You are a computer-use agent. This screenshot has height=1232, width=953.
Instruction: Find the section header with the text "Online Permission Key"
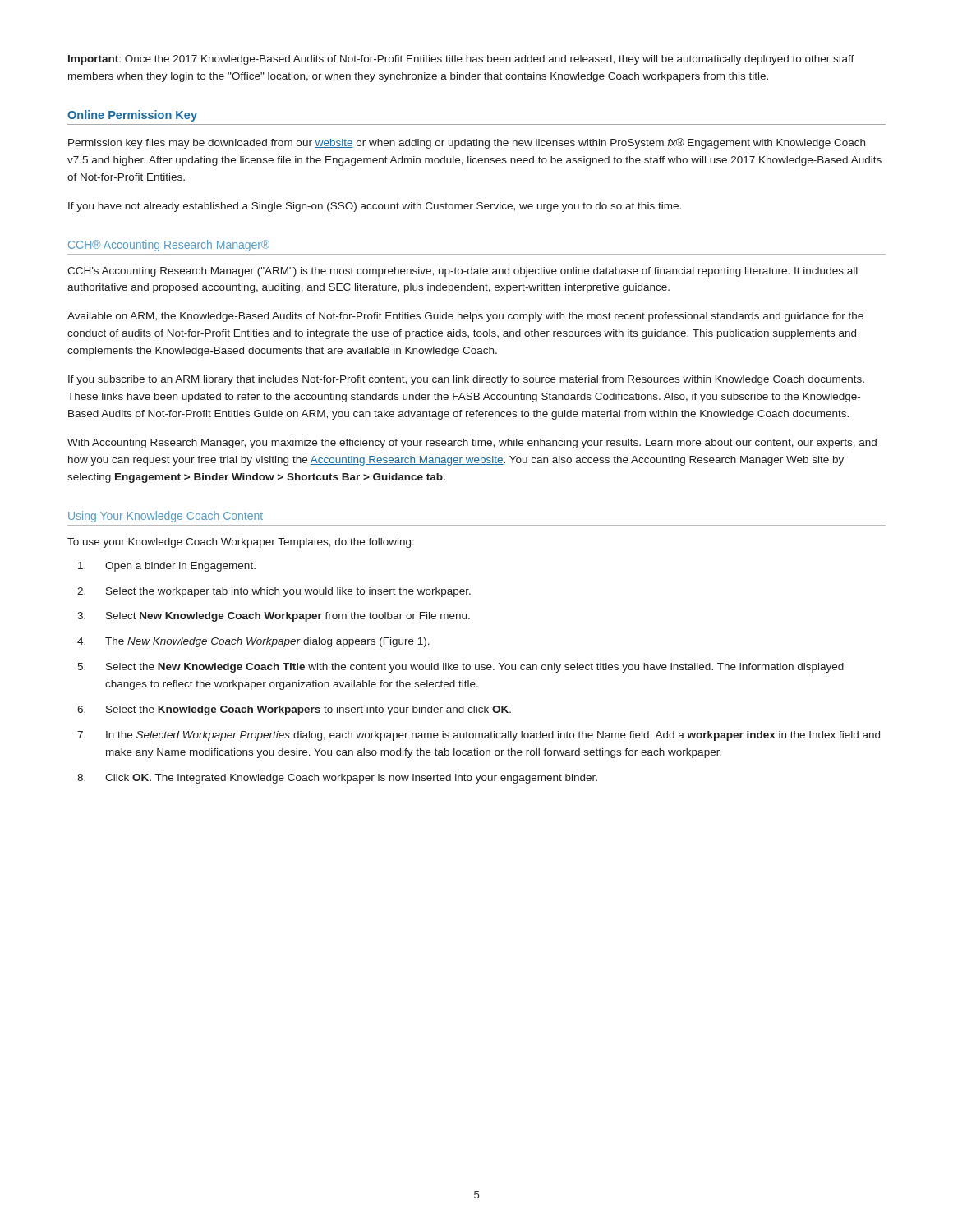[132, 115]
